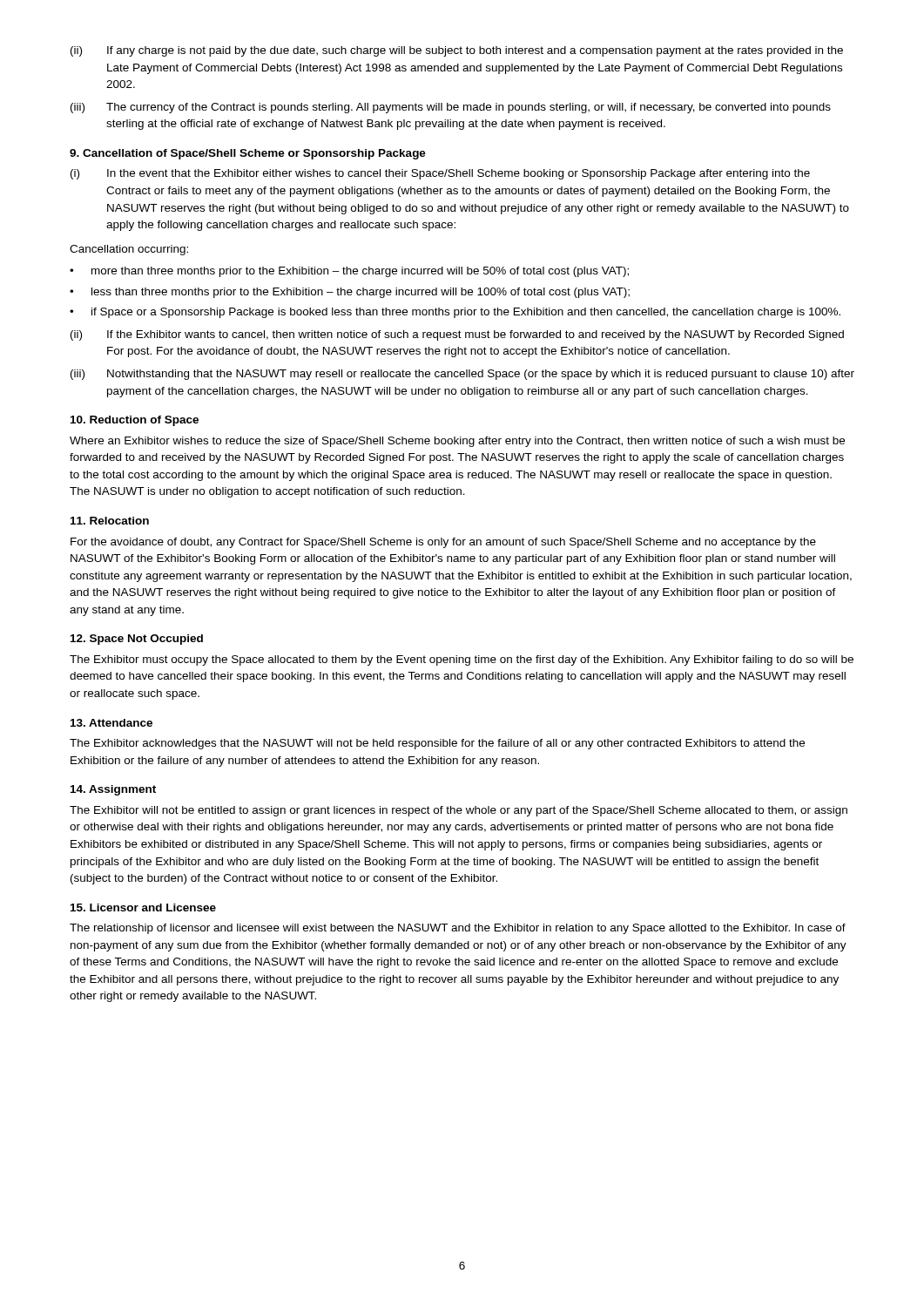Click on the block starting "(ii) If any charge is"
Viewport: 924px width, 1307px height.
point(462,67)
